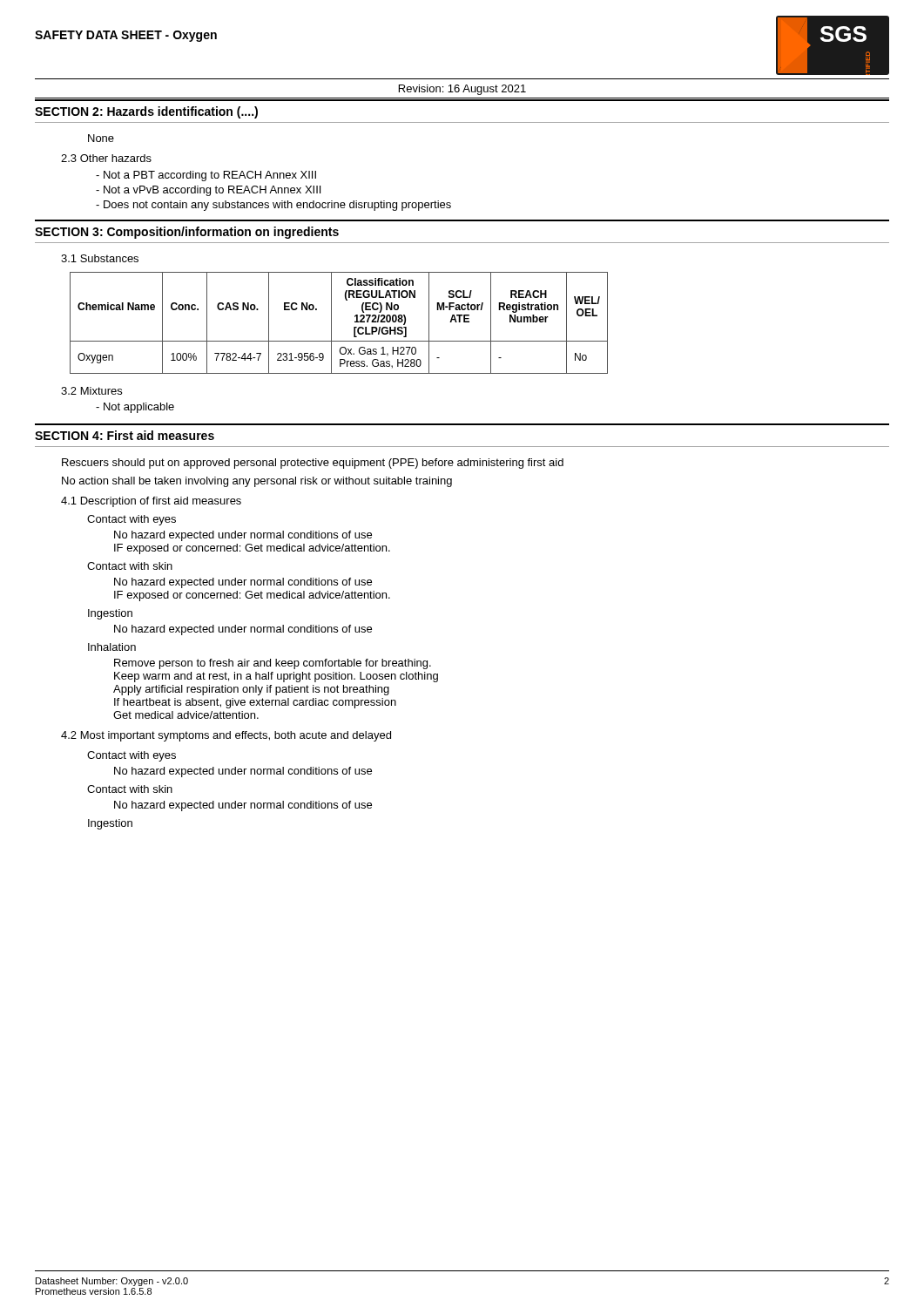Click on the logo
Image resolution: width=924 pixels, height=1307 pixels.
pos(833,45)
